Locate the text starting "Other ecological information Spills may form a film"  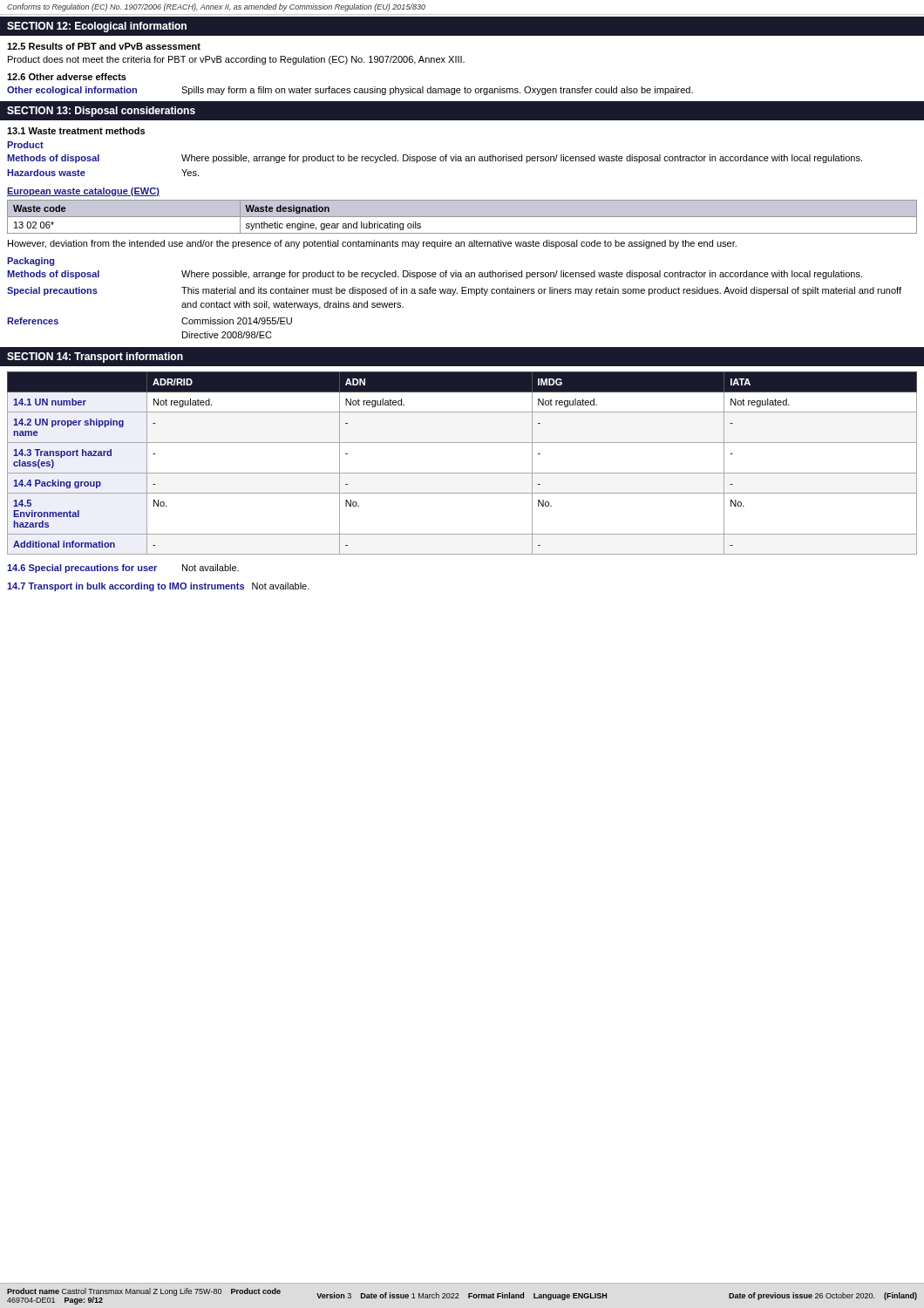coord(350,91)
